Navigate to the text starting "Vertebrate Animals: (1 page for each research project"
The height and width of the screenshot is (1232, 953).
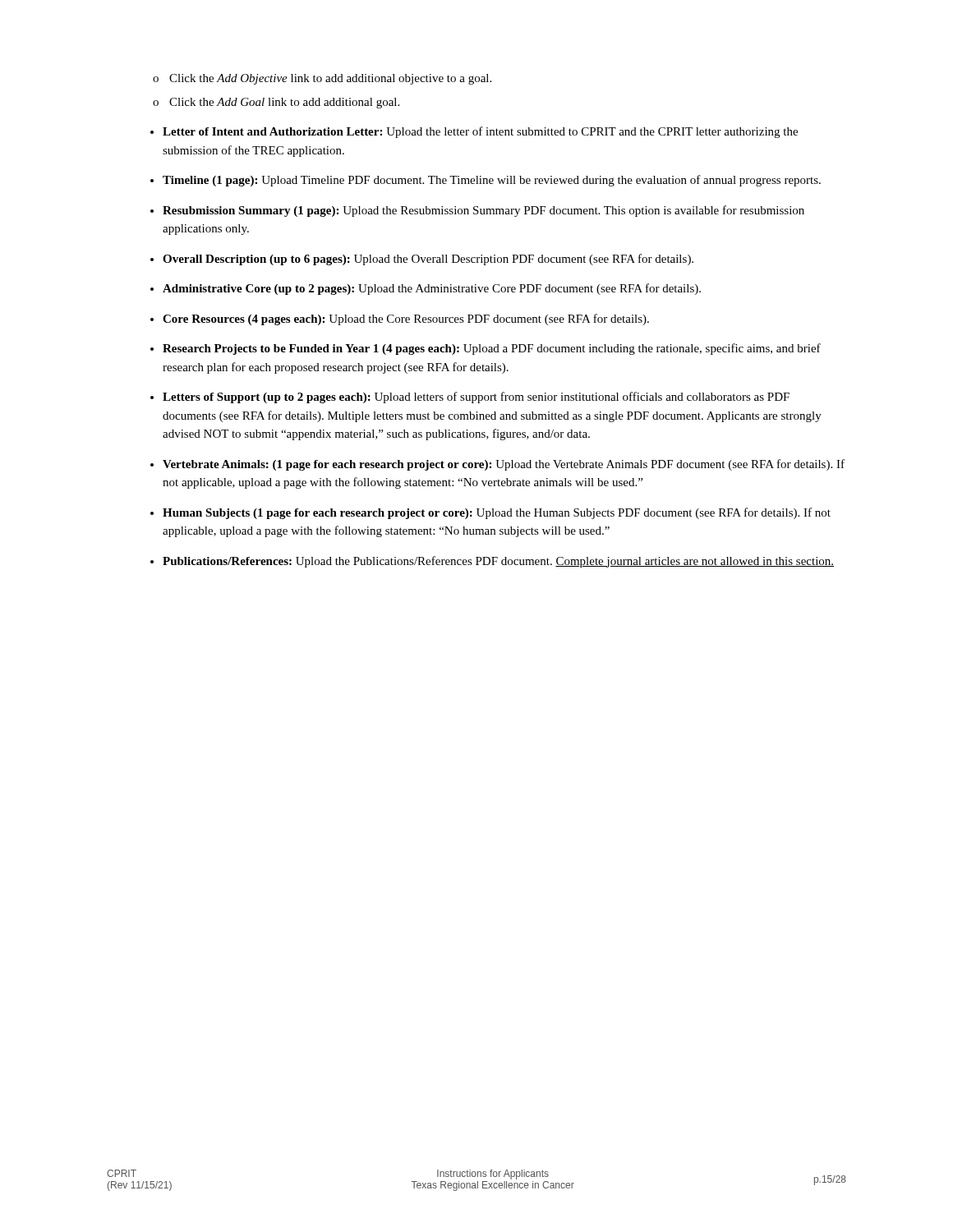pyautogui.click(x=504, y=473)
